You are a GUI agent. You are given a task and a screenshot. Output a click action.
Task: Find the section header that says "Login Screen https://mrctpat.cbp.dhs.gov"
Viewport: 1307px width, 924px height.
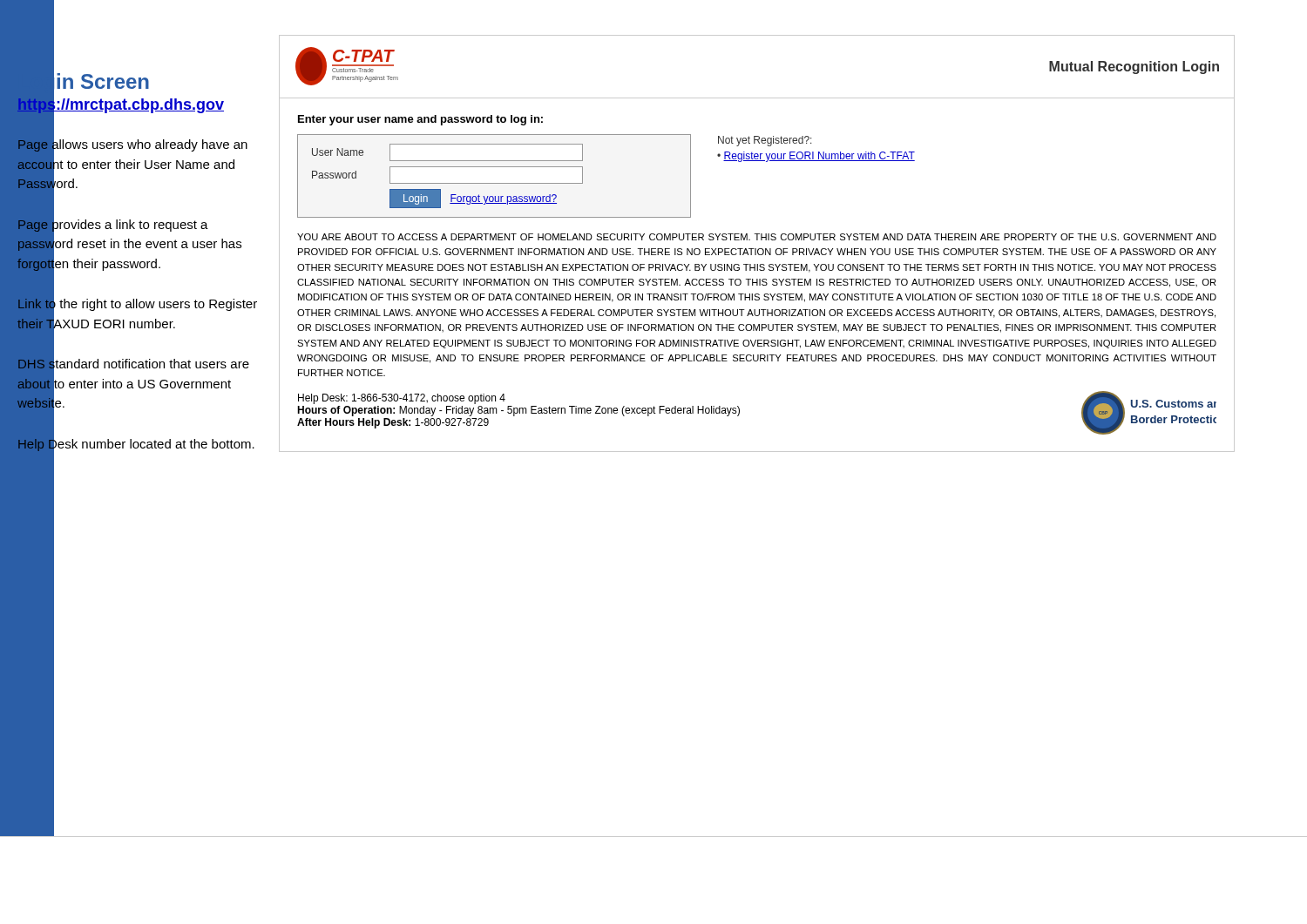click(x=139, y=92)
